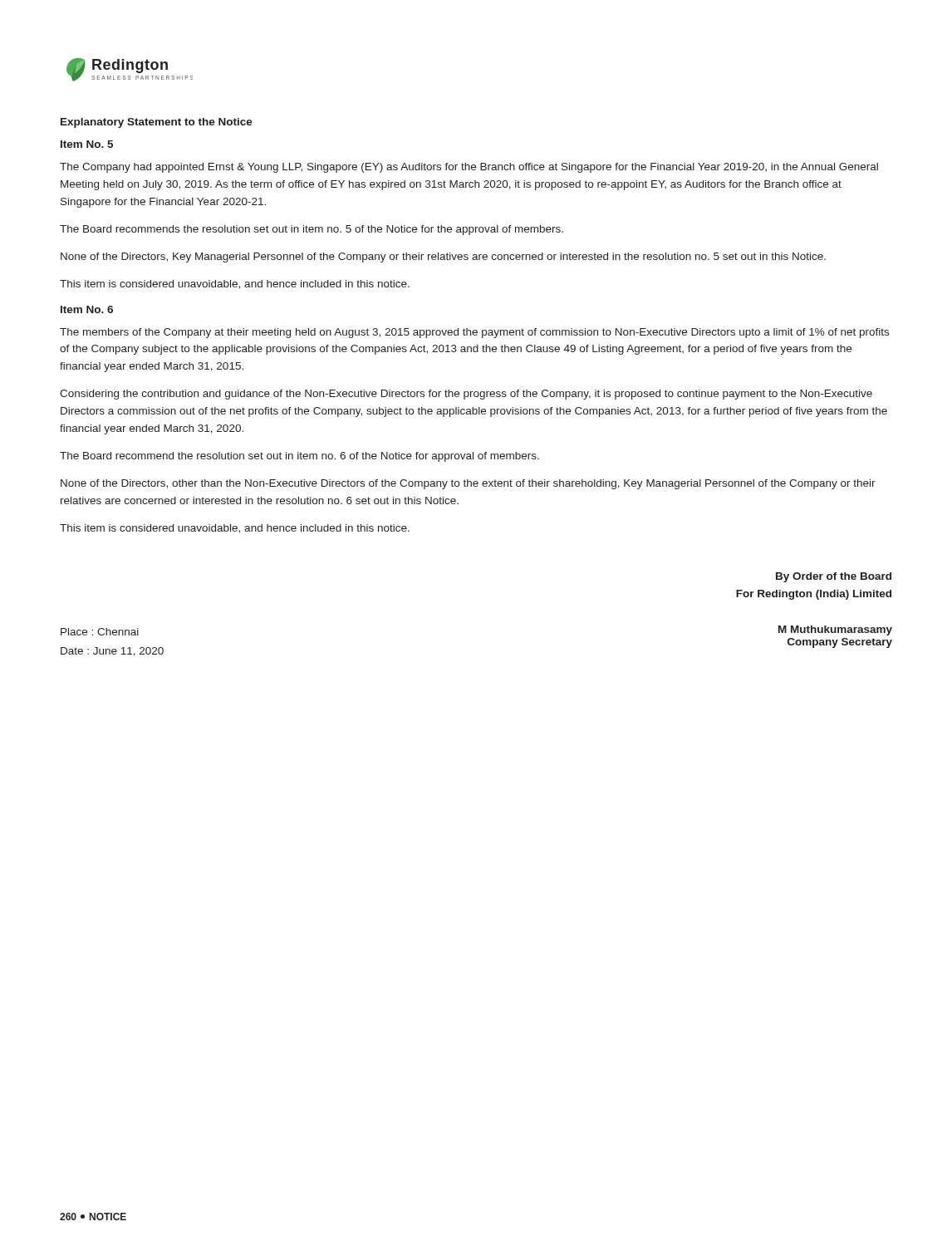The image size is (952, 1246).
Task: Click on the region starting "Considering the contribution and guidance of the Non-Executive"
Action: (474, 411)
